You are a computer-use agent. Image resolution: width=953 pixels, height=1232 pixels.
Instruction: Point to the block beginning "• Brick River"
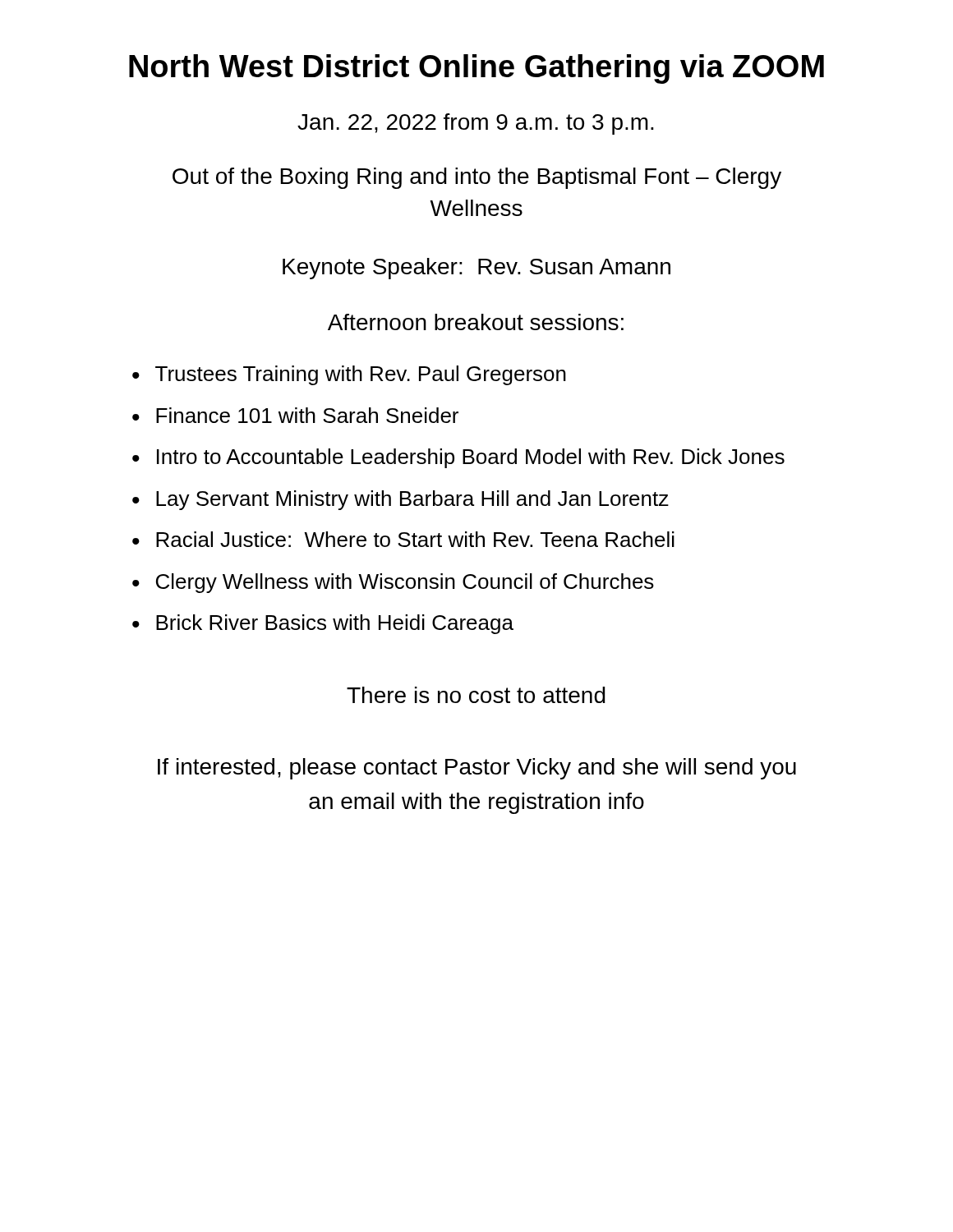click(x=501, y=625)
